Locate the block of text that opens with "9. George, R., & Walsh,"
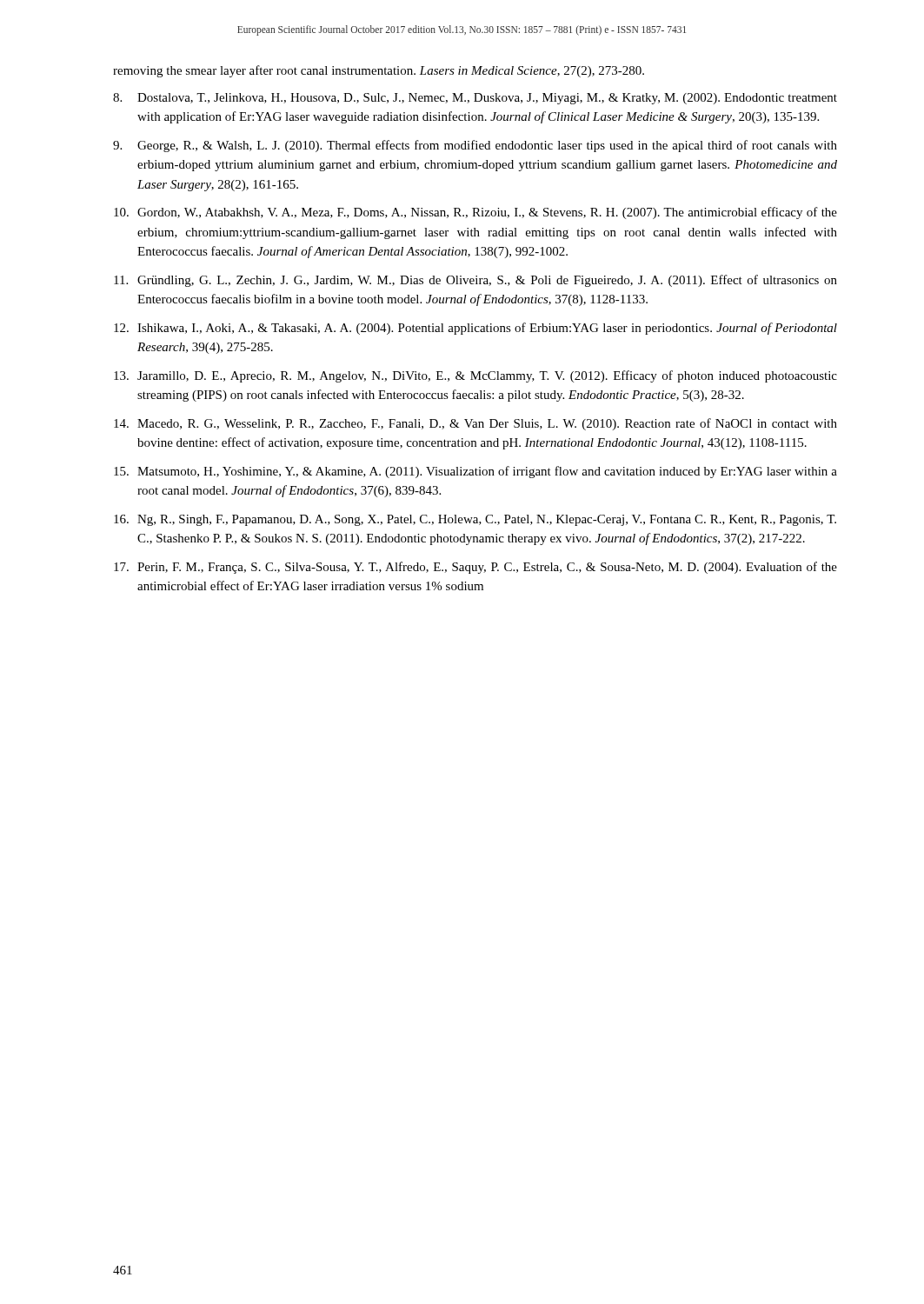The image size is (924, 1304). 475,165
